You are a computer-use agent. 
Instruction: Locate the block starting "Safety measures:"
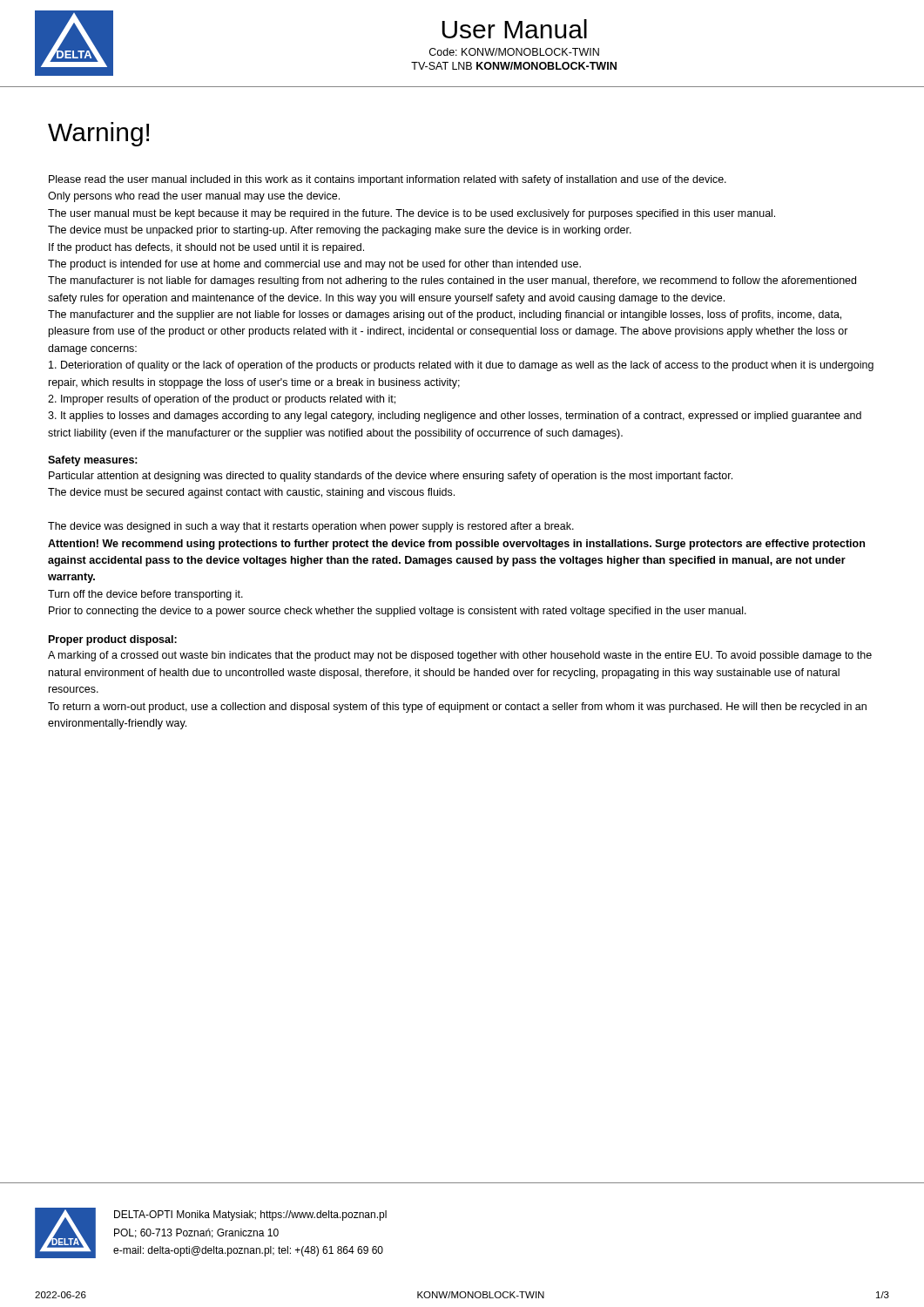pos(93,460)
